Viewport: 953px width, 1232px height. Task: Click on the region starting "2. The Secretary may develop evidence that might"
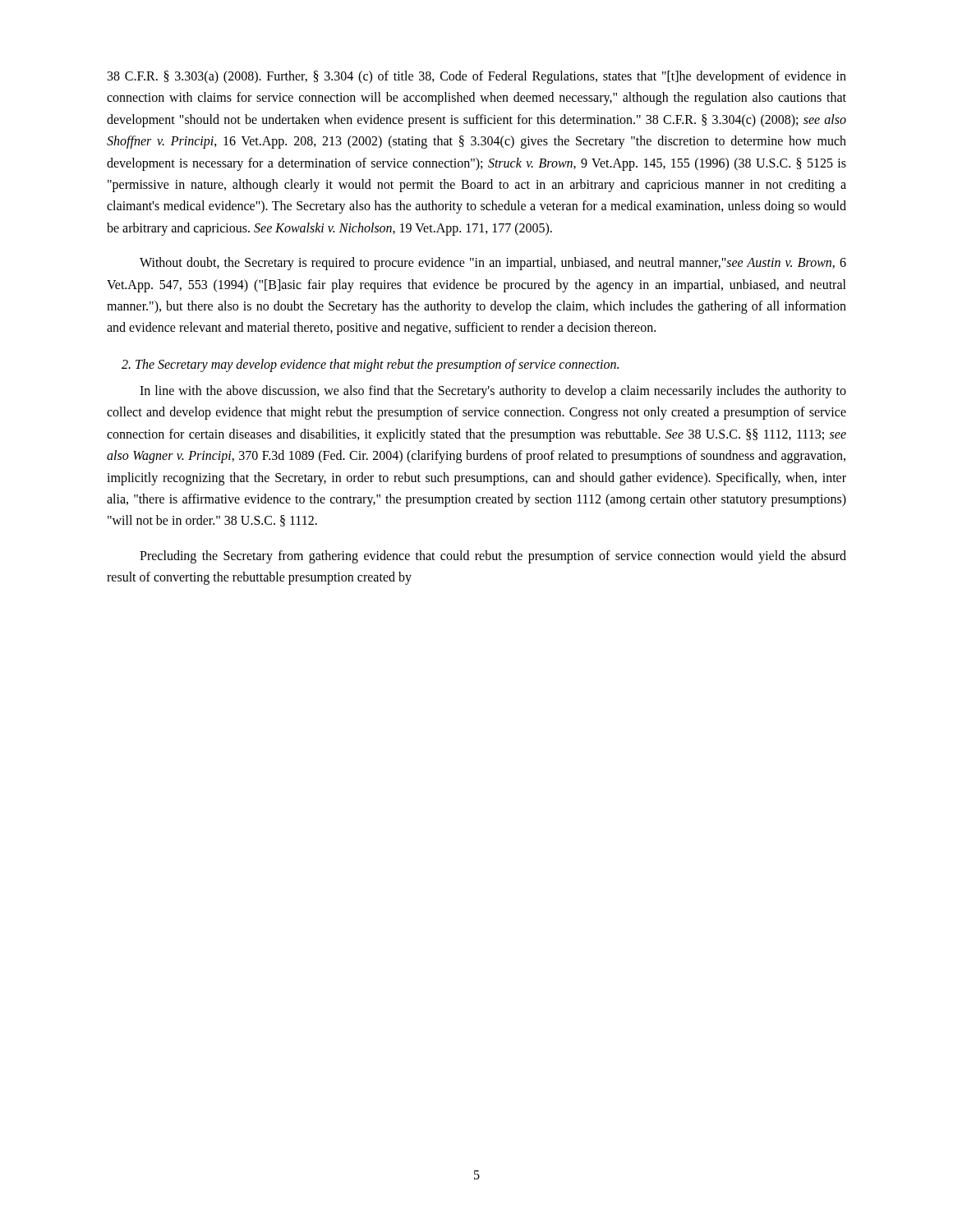point(371,364)
